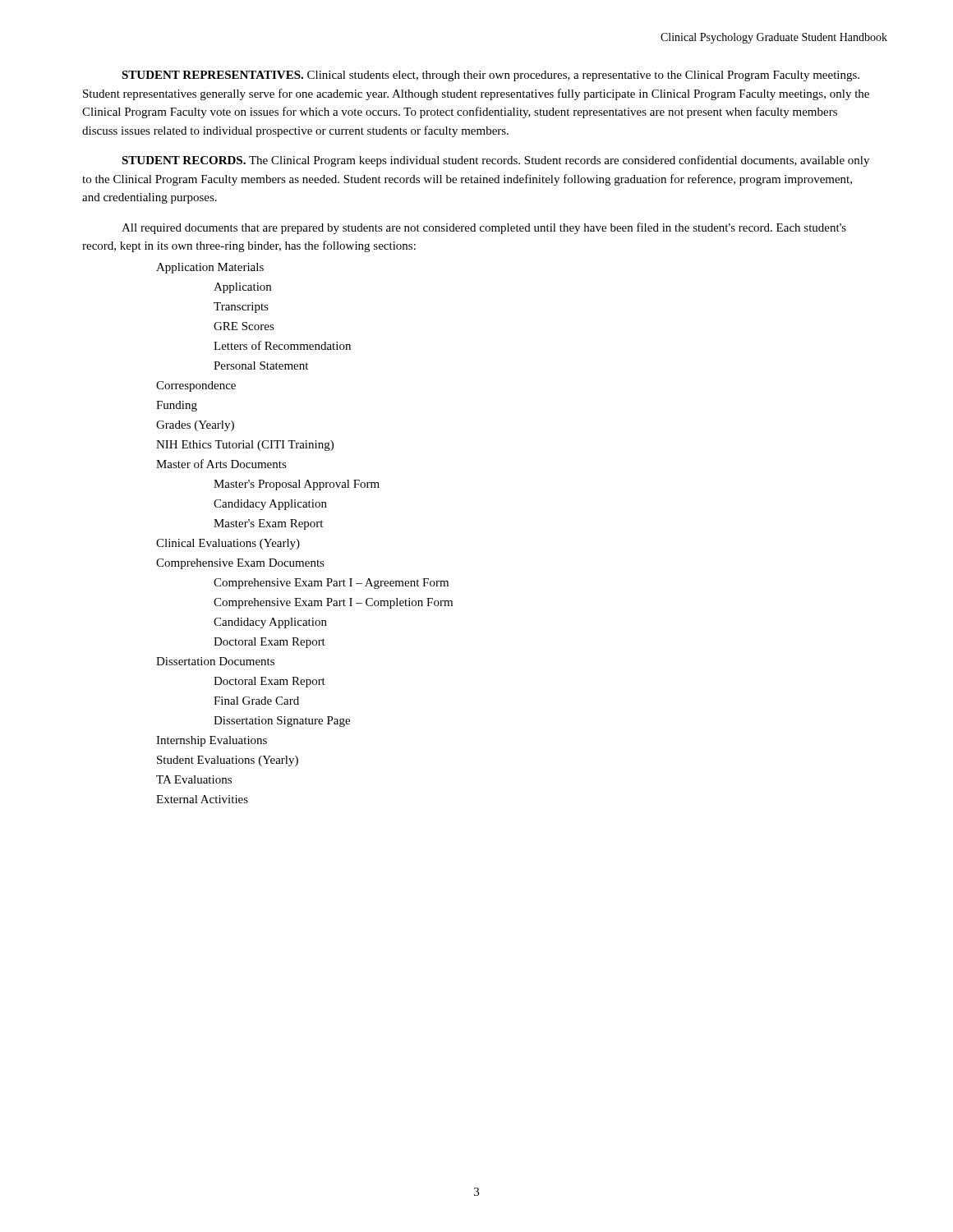Click on the list item that reads "Master's Proposal Approval Form"

297,483
